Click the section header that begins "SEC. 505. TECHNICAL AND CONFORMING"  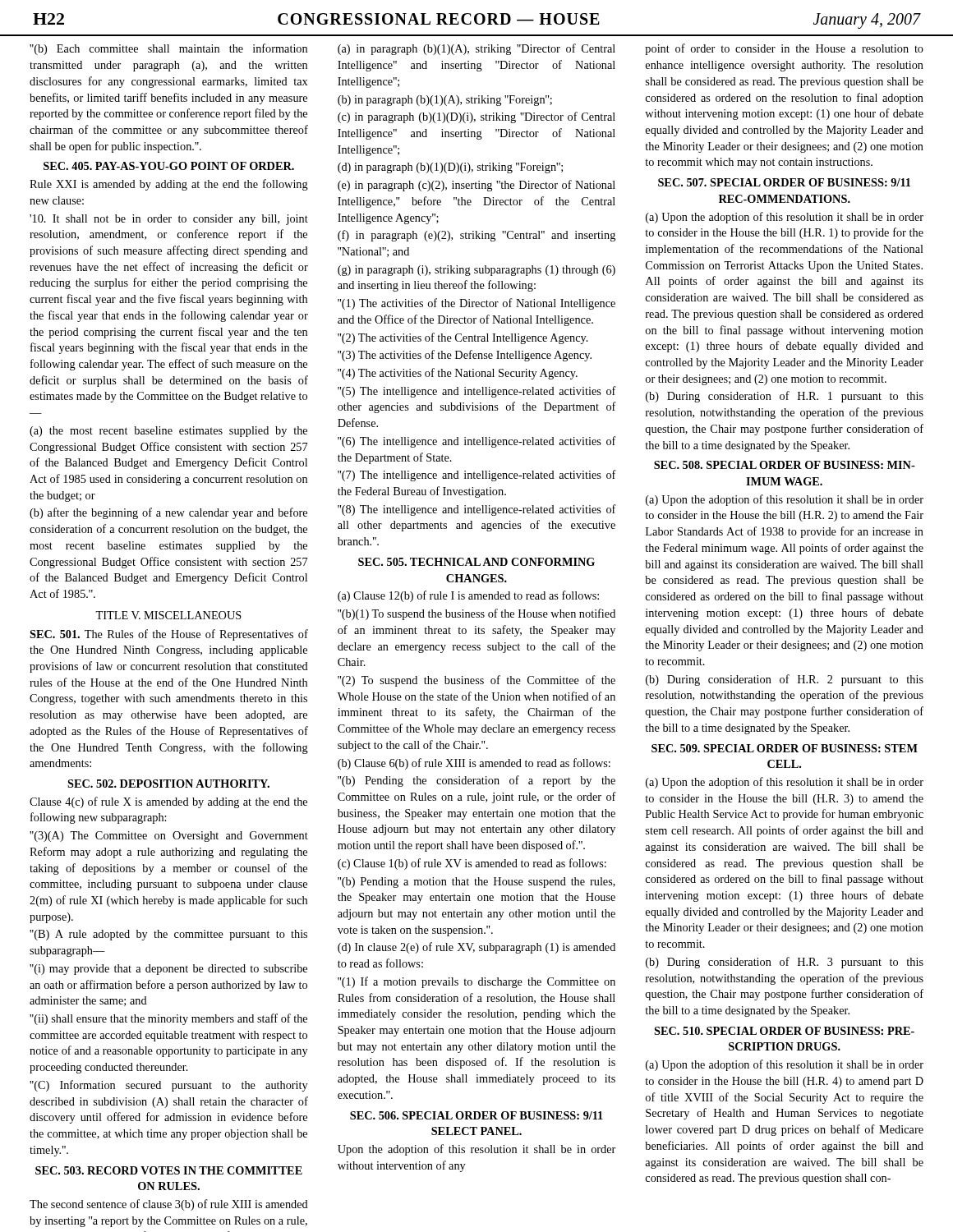point(476,570)
